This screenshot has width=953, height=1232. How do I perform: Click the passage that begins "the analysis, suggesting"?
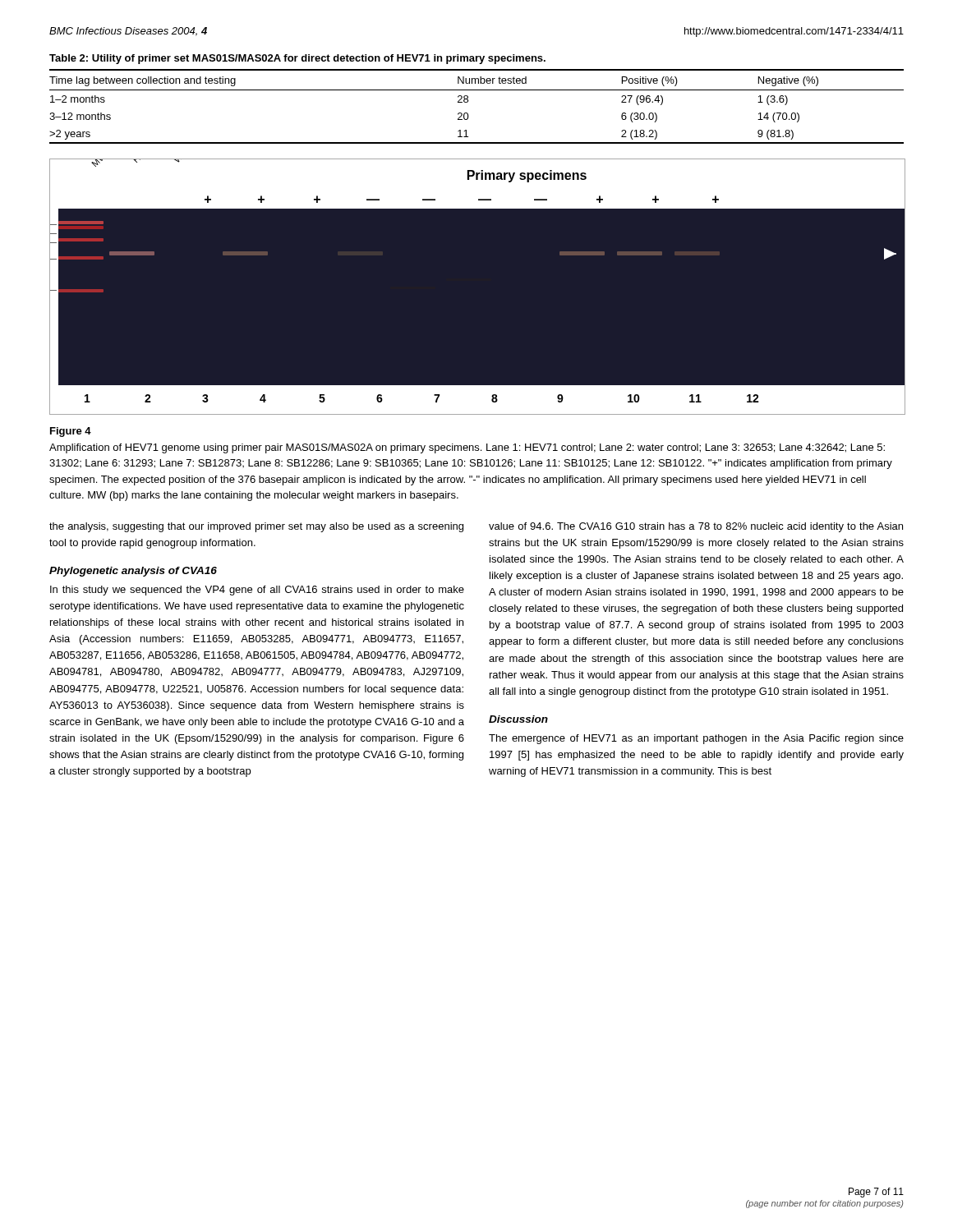[257, 534]
